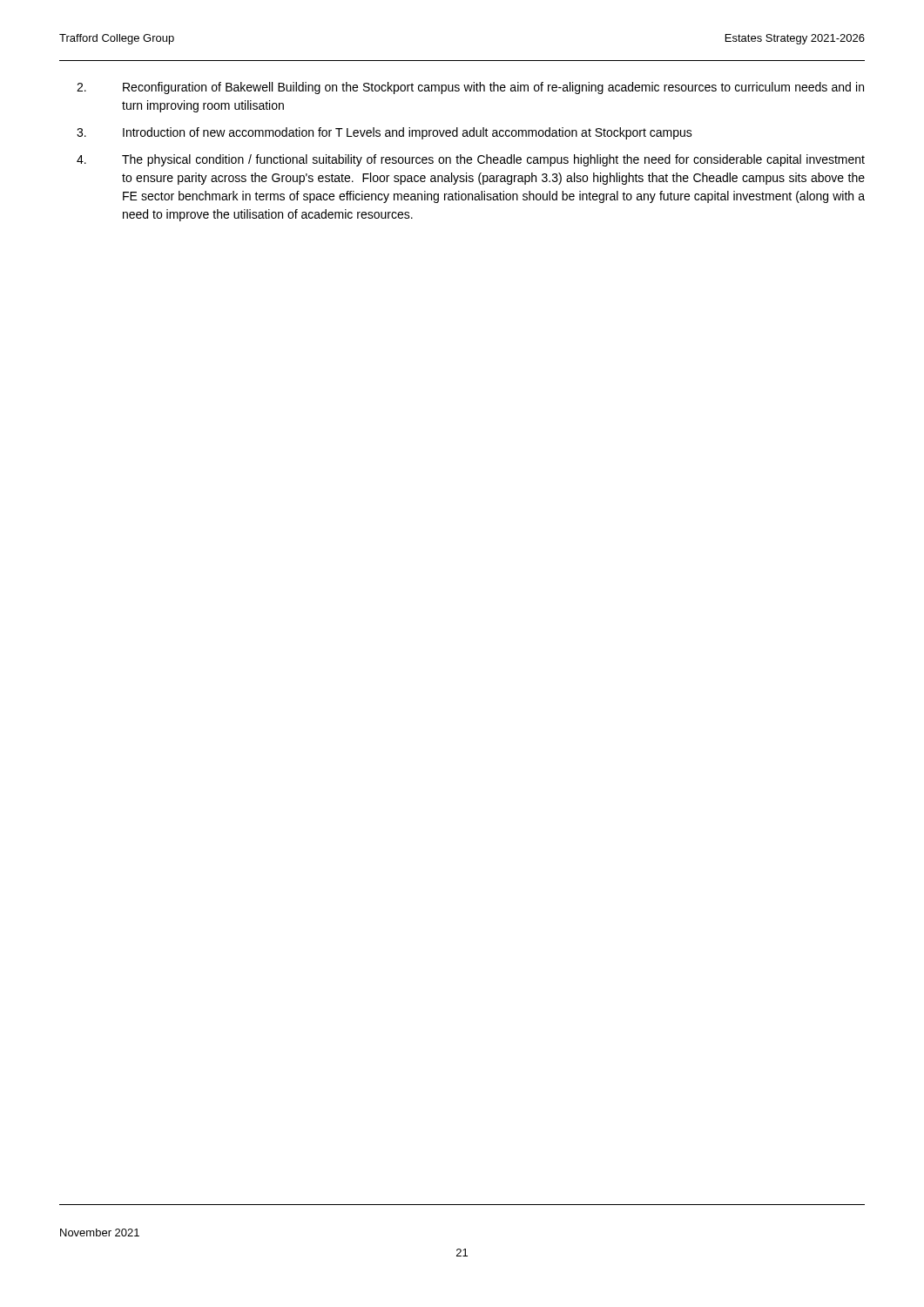Click on the list item that reads "3. Introduction of new"
Image resolution: width=924 pixels, height=1307 pixels.
(462, 133)
